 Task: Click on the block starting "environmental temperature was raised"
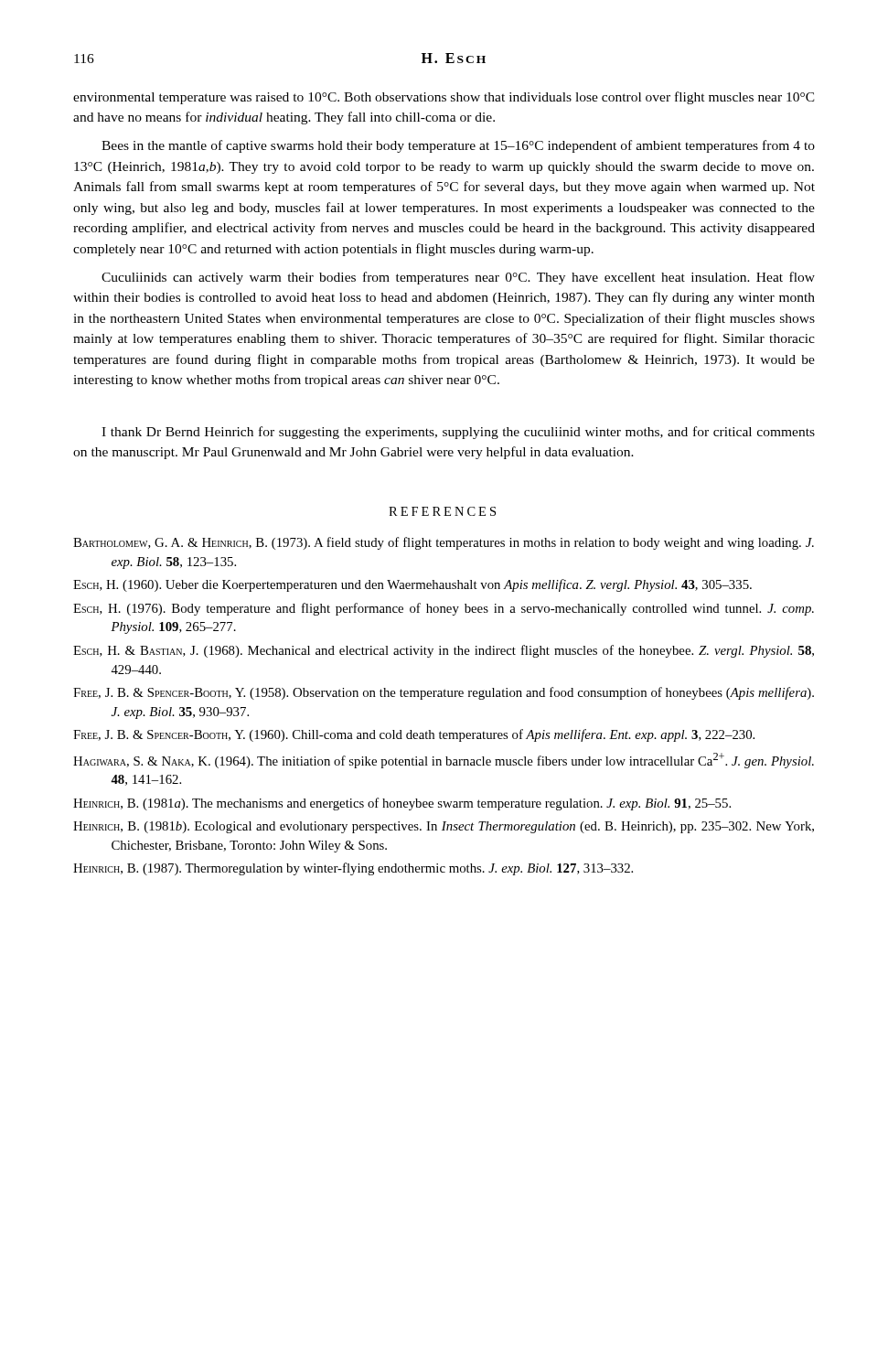tap(444, 107)
